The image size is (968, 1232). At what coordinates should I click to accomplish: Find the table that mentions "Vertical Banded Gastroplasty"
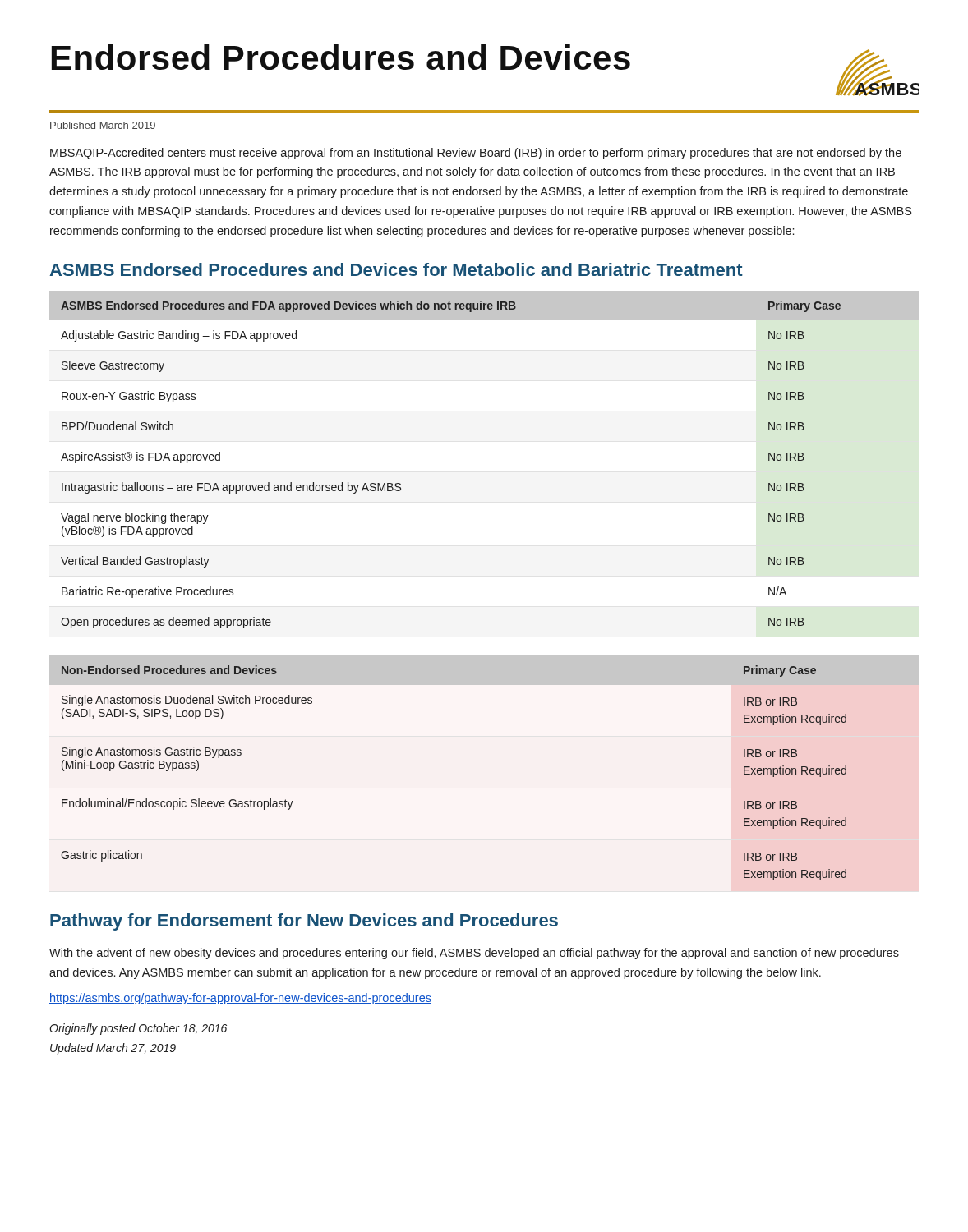pos(484,464)
